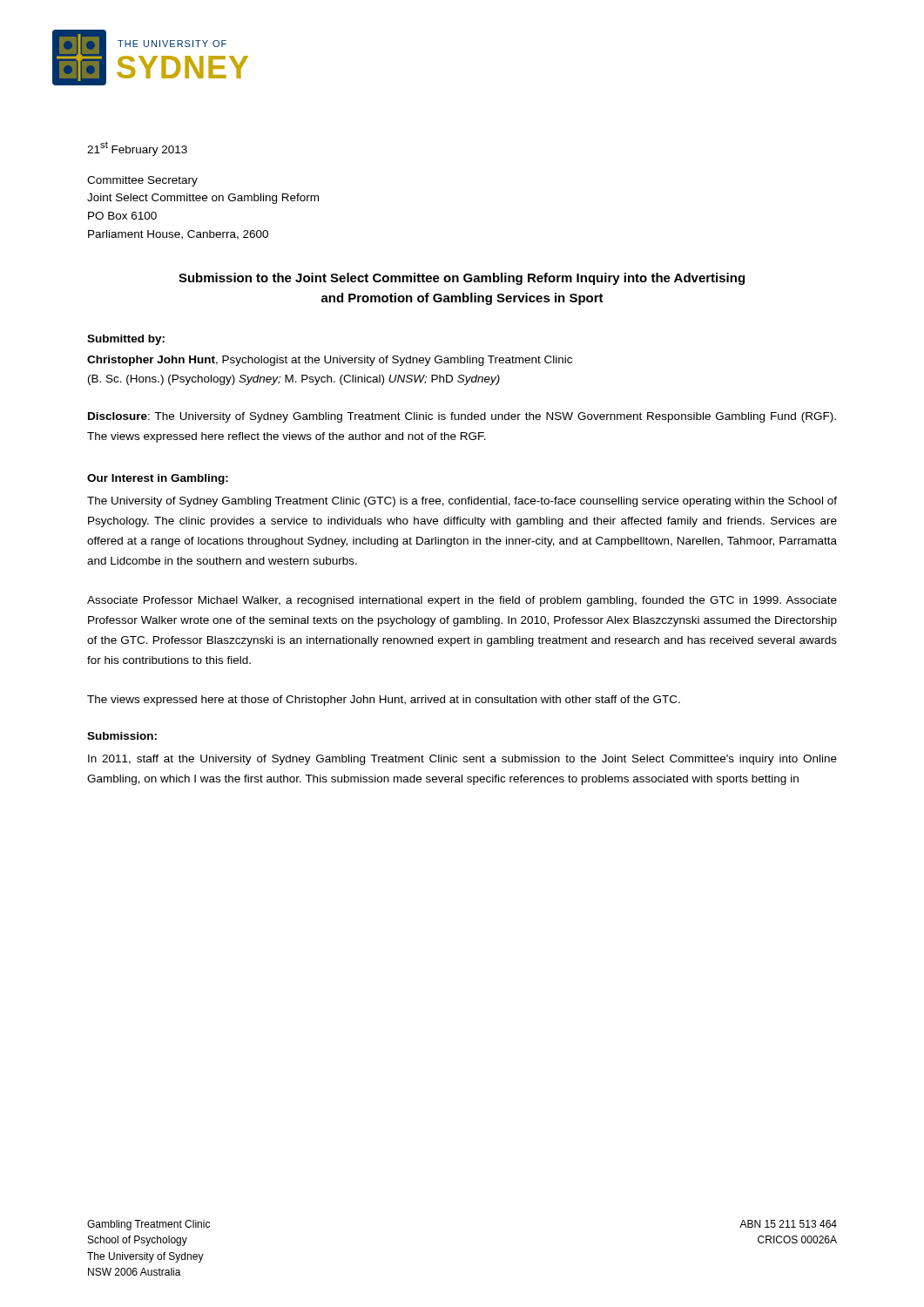Select the element starting "Submitted by:"

pos(126,339)
